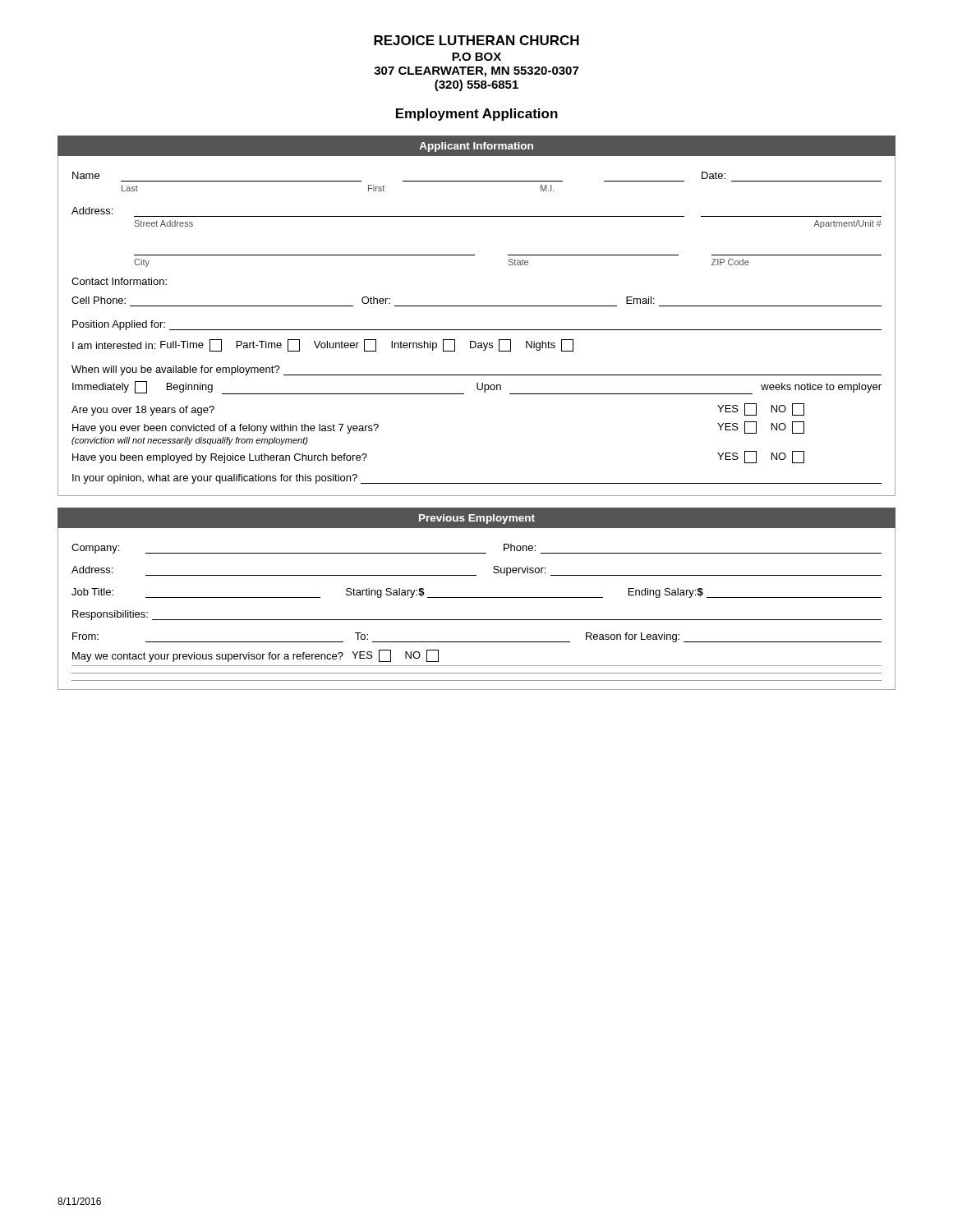Screen dimensions: 1232x953
Task: Navigate to the element starting "Position Applied for:"
Action: pyautogui.click(x=476, y=322)
